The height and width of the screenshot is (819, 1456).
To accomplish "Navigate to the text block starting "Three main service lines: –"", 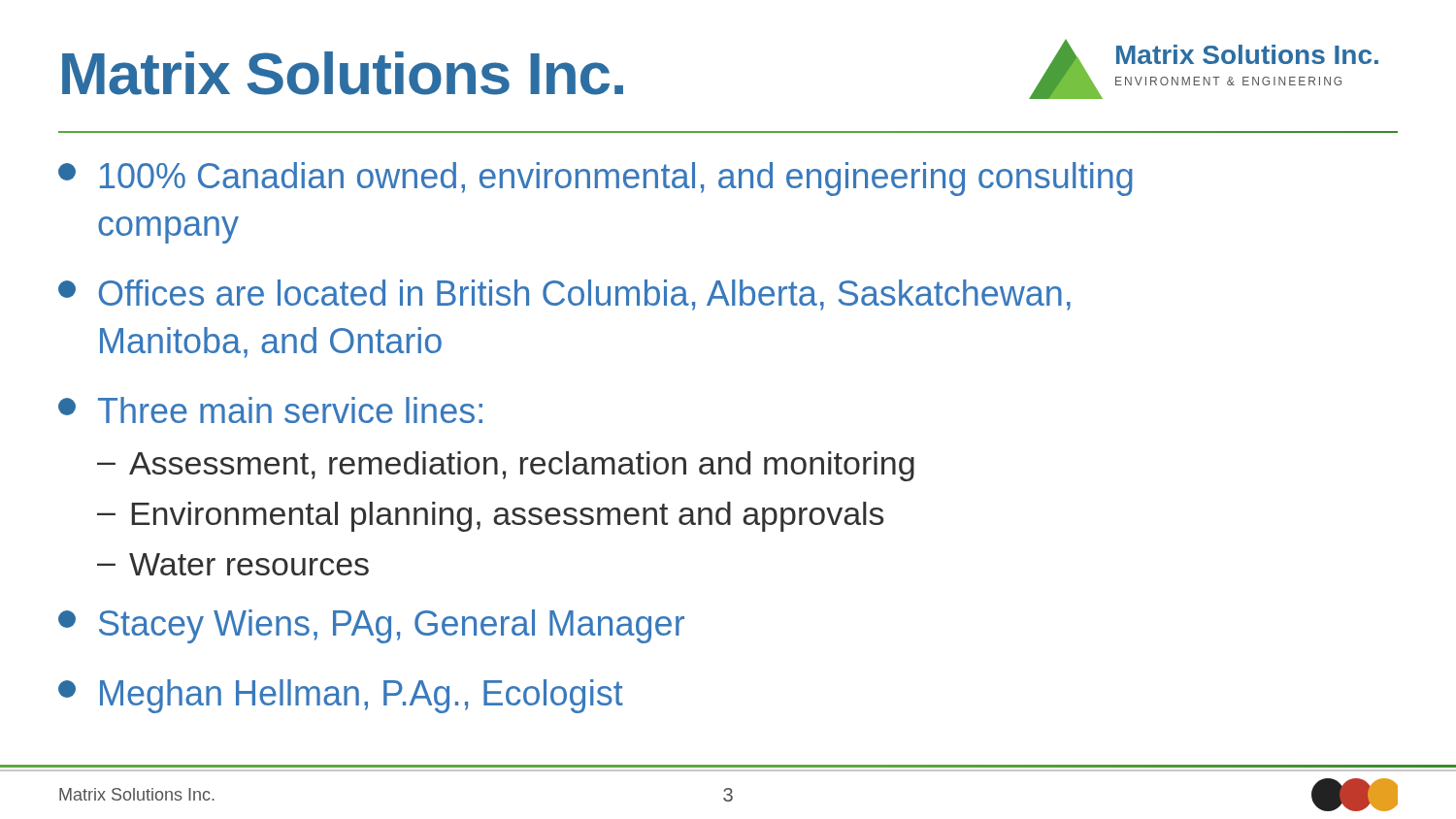I will 270,410.
